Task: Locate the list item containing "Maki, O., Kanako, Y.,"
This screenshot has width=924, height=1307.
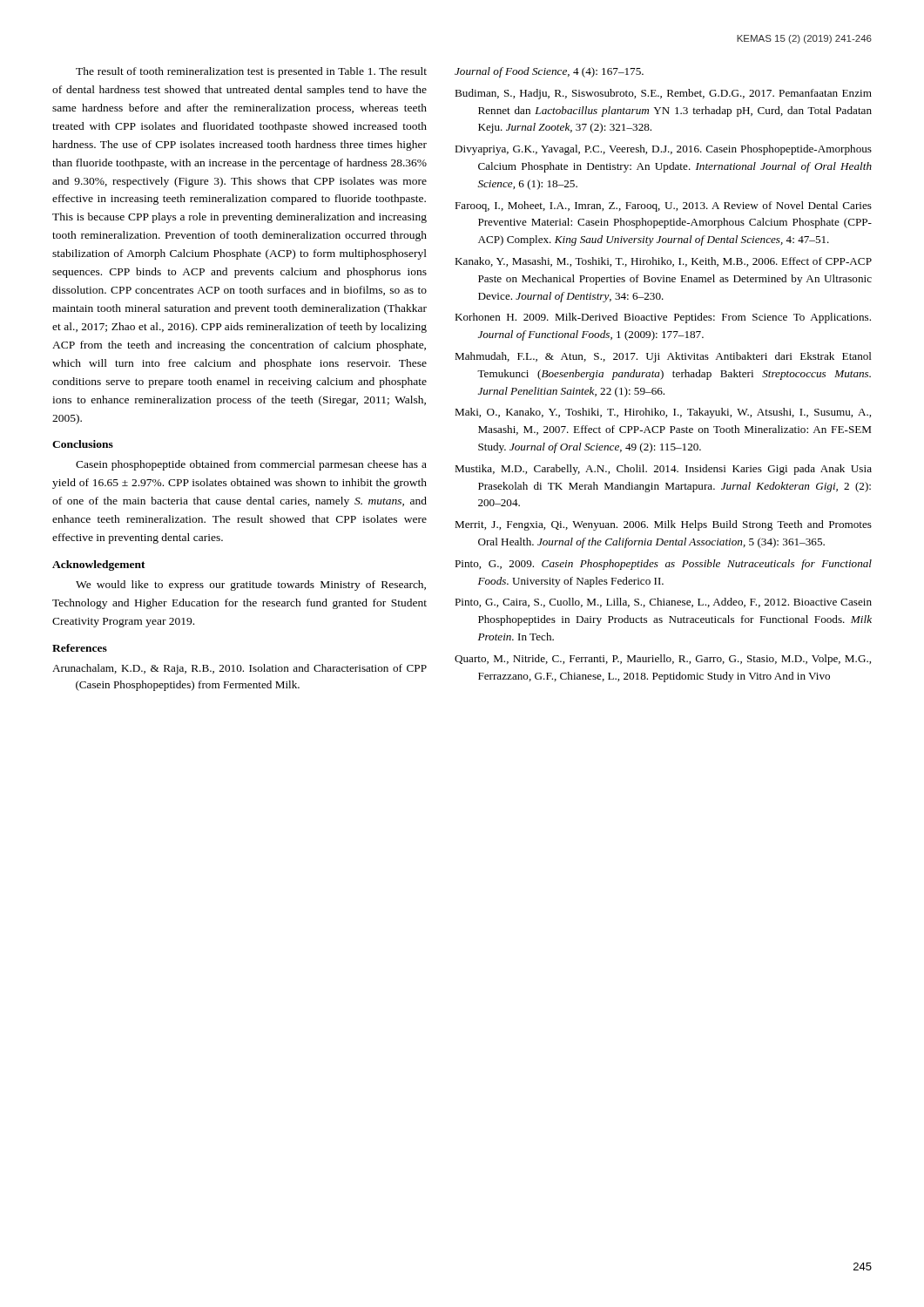Action: (x=663, y=429)
